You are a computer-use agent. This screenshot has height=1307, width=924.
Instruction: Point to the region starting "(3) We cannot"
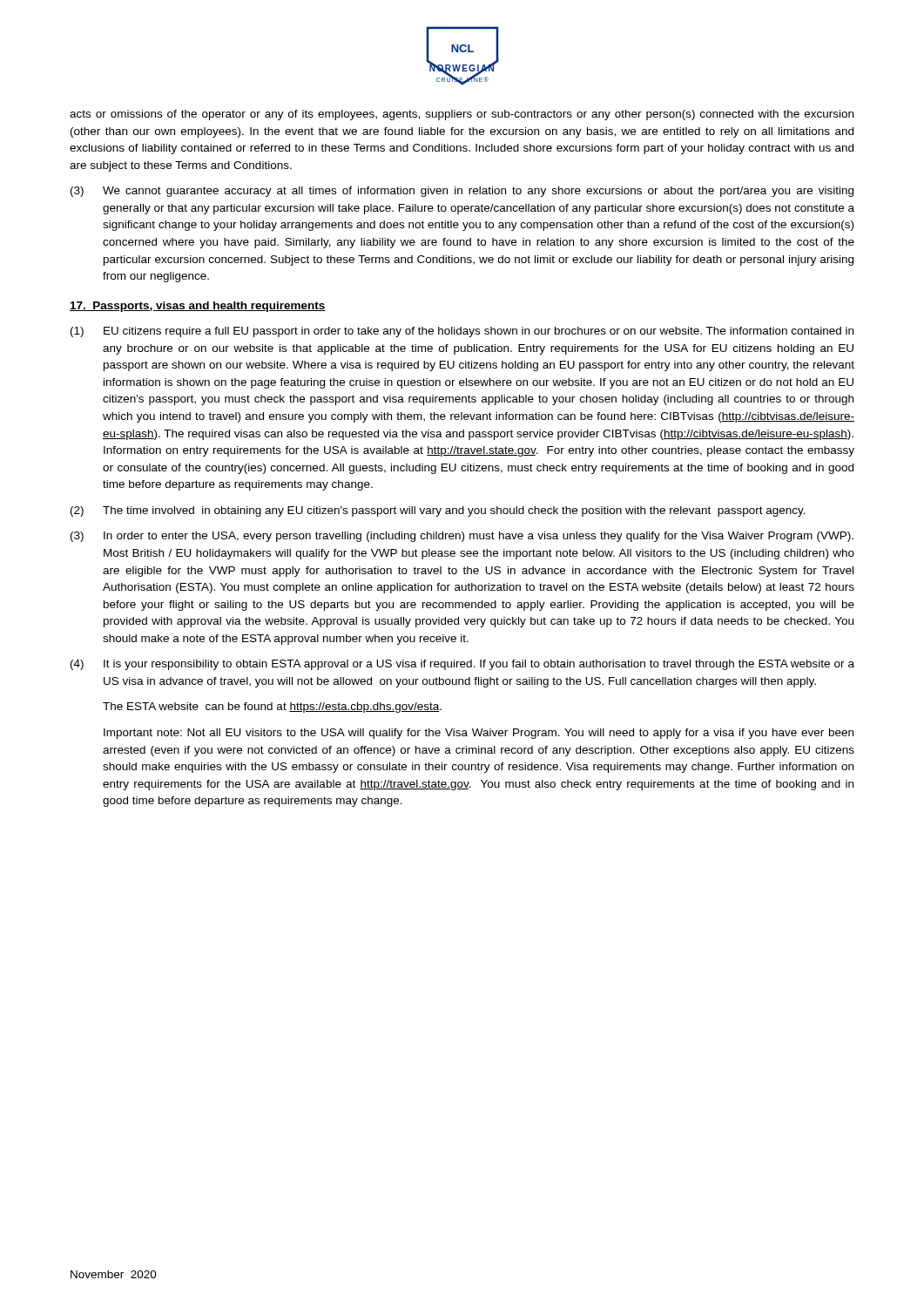click(462, 233)
